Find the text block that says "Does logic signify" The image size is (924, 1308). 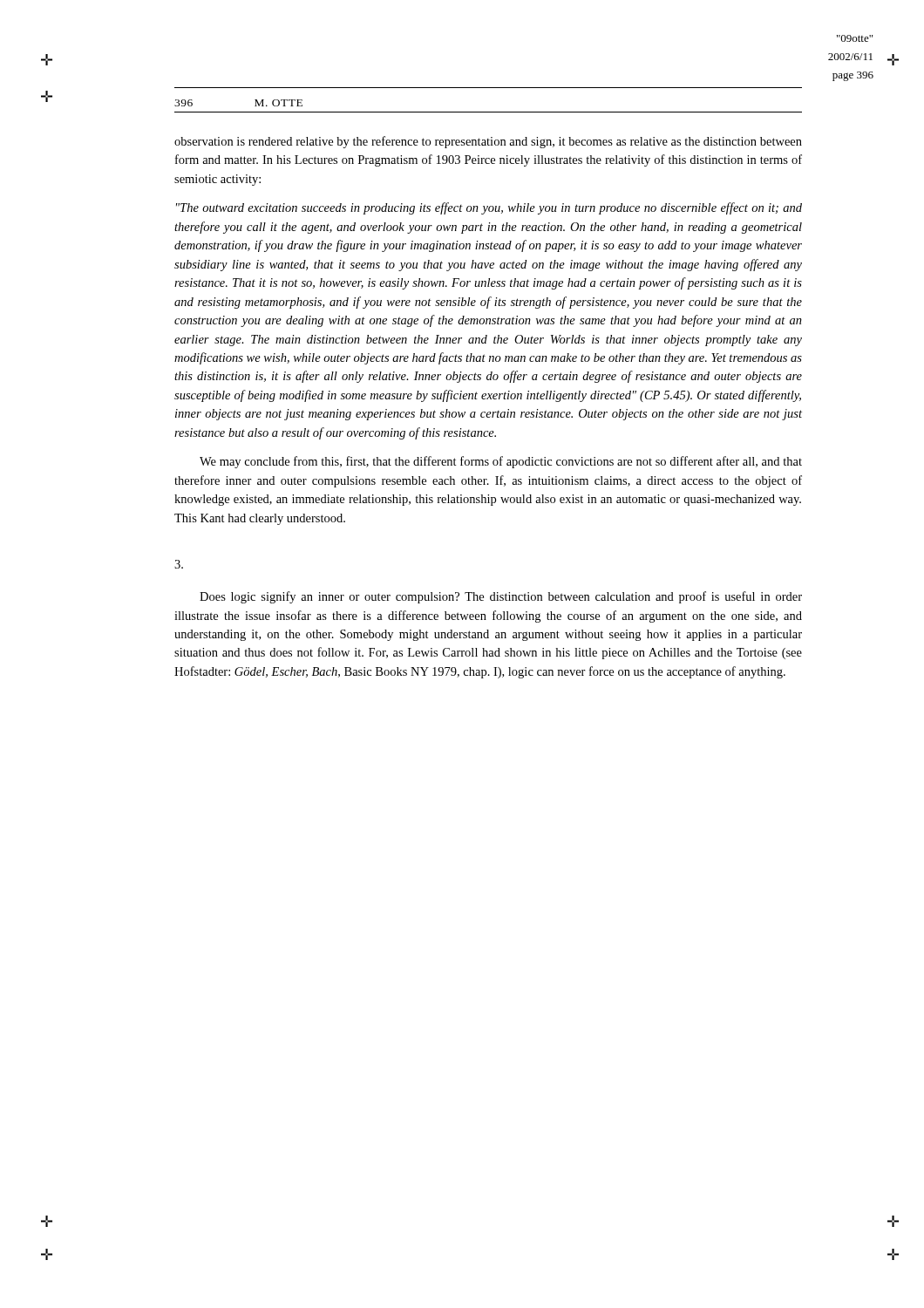coord(488,634)
